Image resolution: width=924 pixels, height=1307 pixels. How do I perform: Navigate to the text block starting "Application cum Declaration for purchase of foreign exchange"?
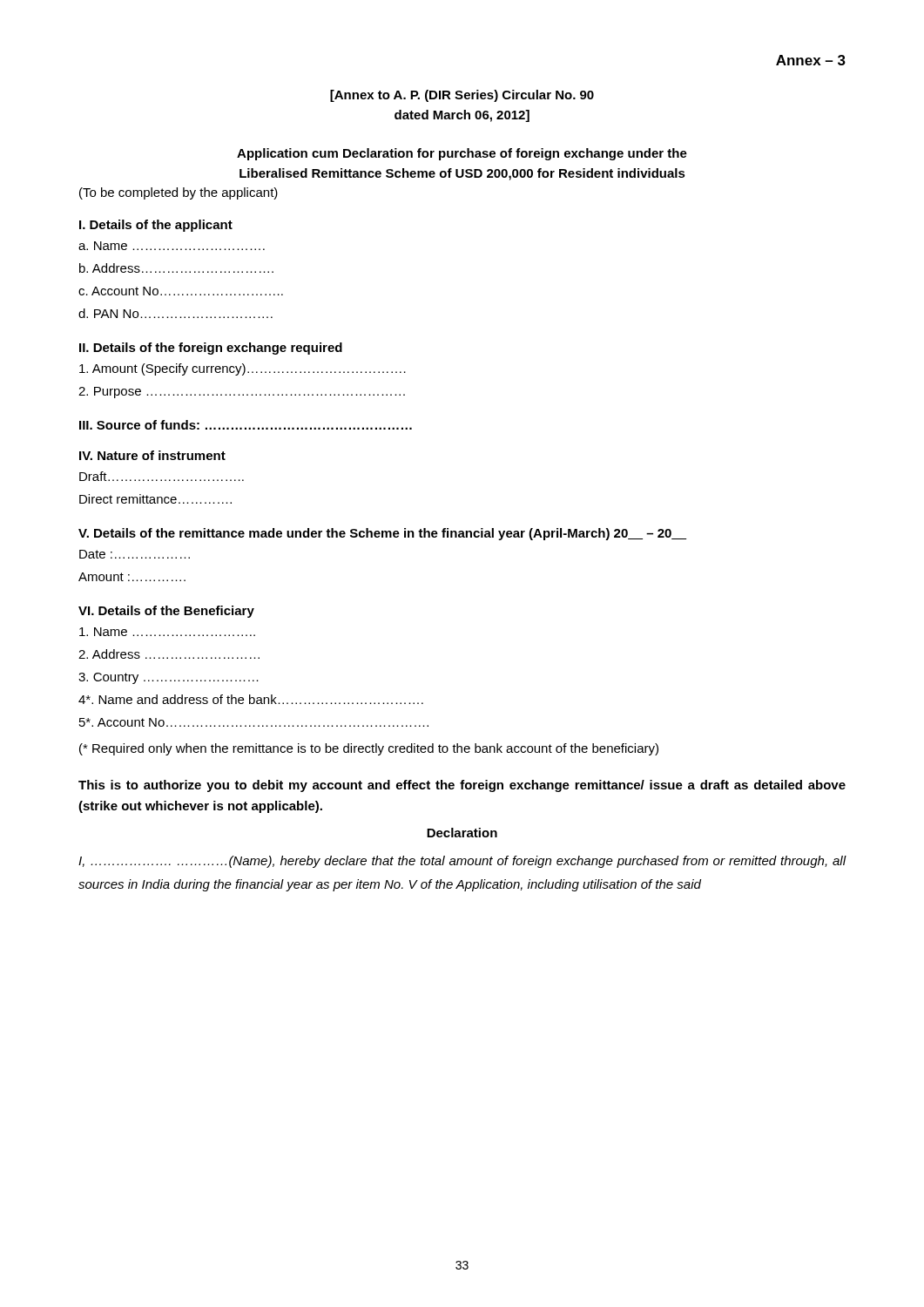pyautogui.click(x=462, y=163)
